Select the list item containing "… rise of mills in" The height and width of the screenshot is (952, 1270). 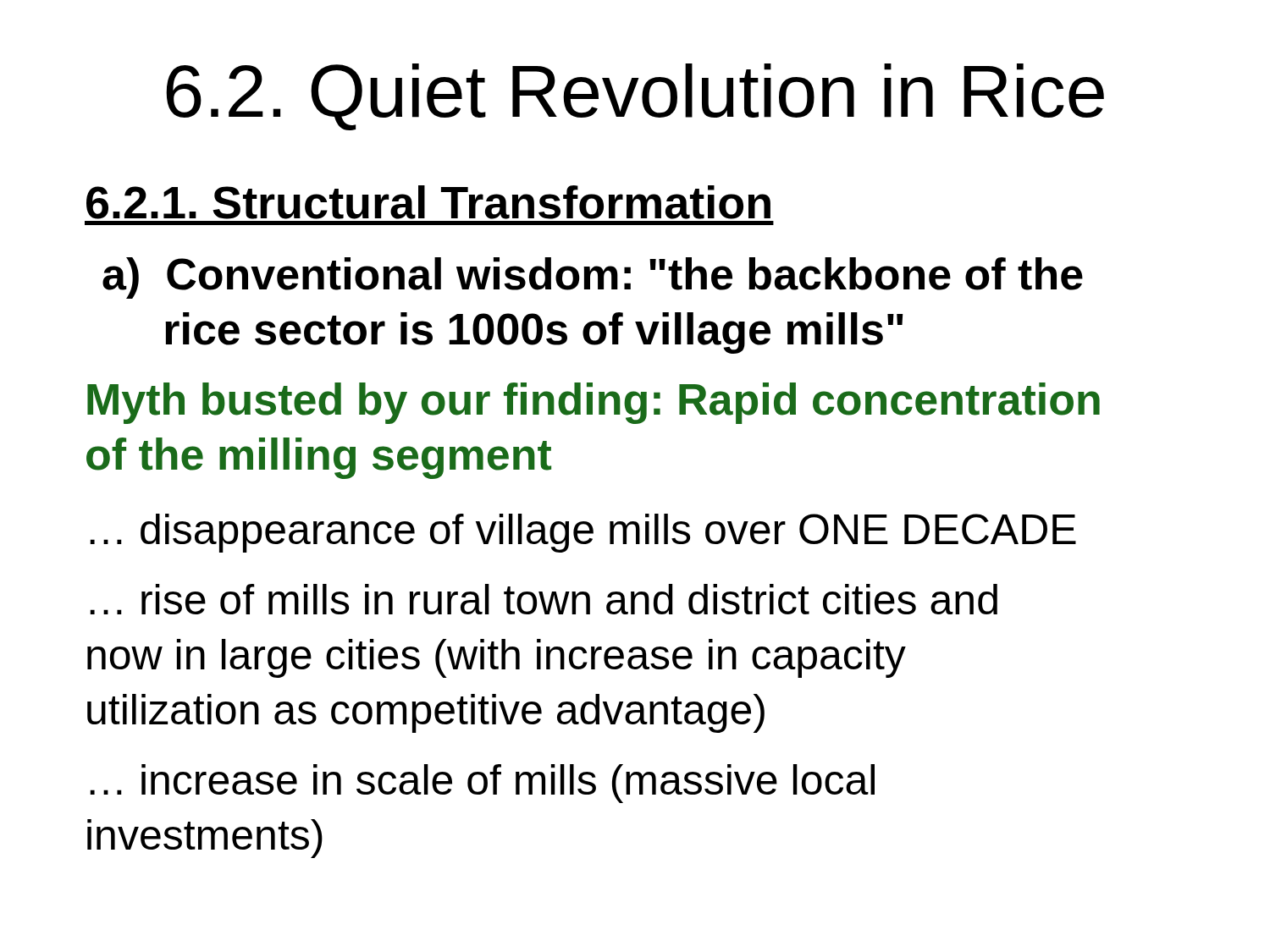point(635,655)
